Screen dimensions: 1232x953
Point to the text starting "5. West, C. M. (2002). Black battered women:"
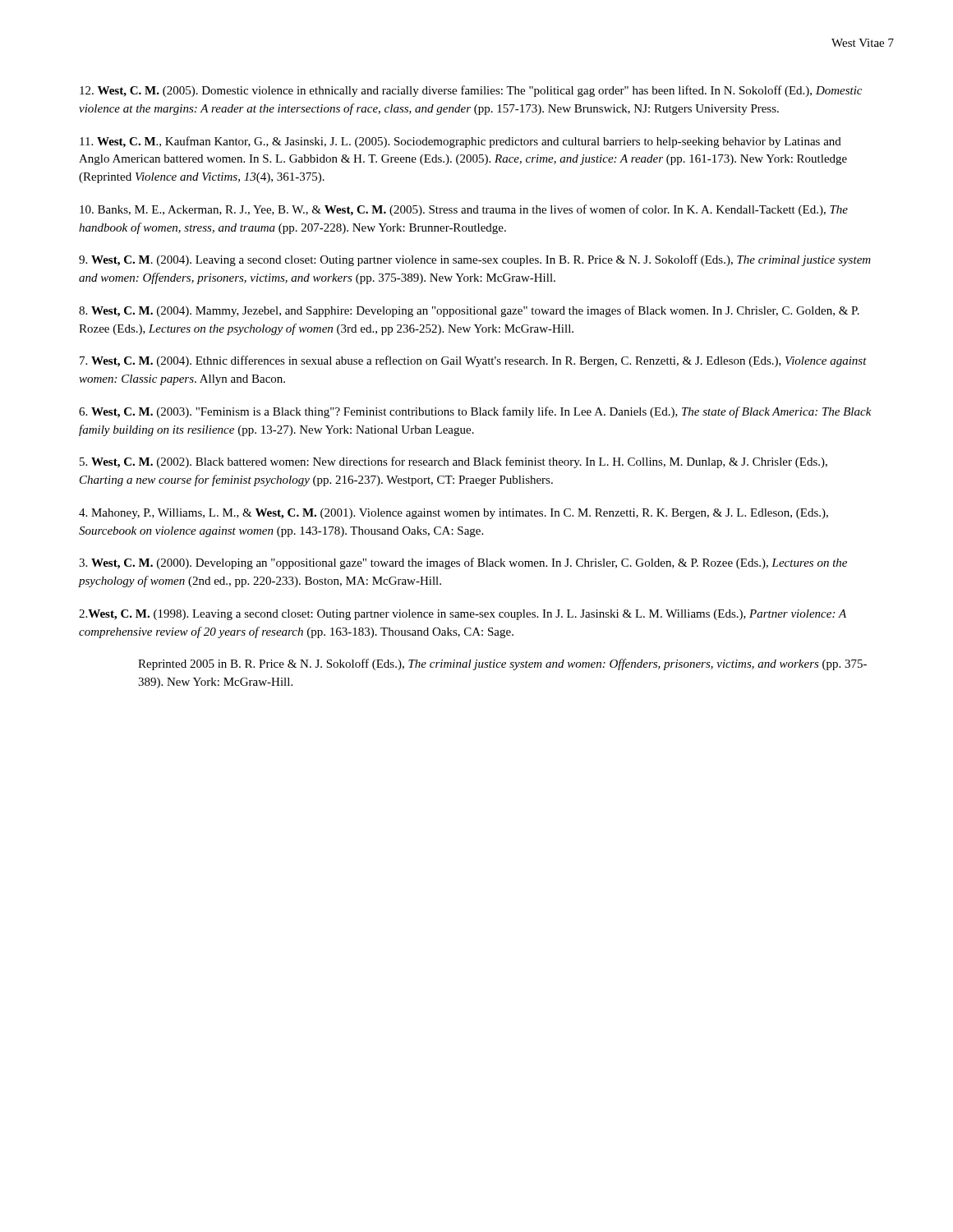tap(476, 471)
